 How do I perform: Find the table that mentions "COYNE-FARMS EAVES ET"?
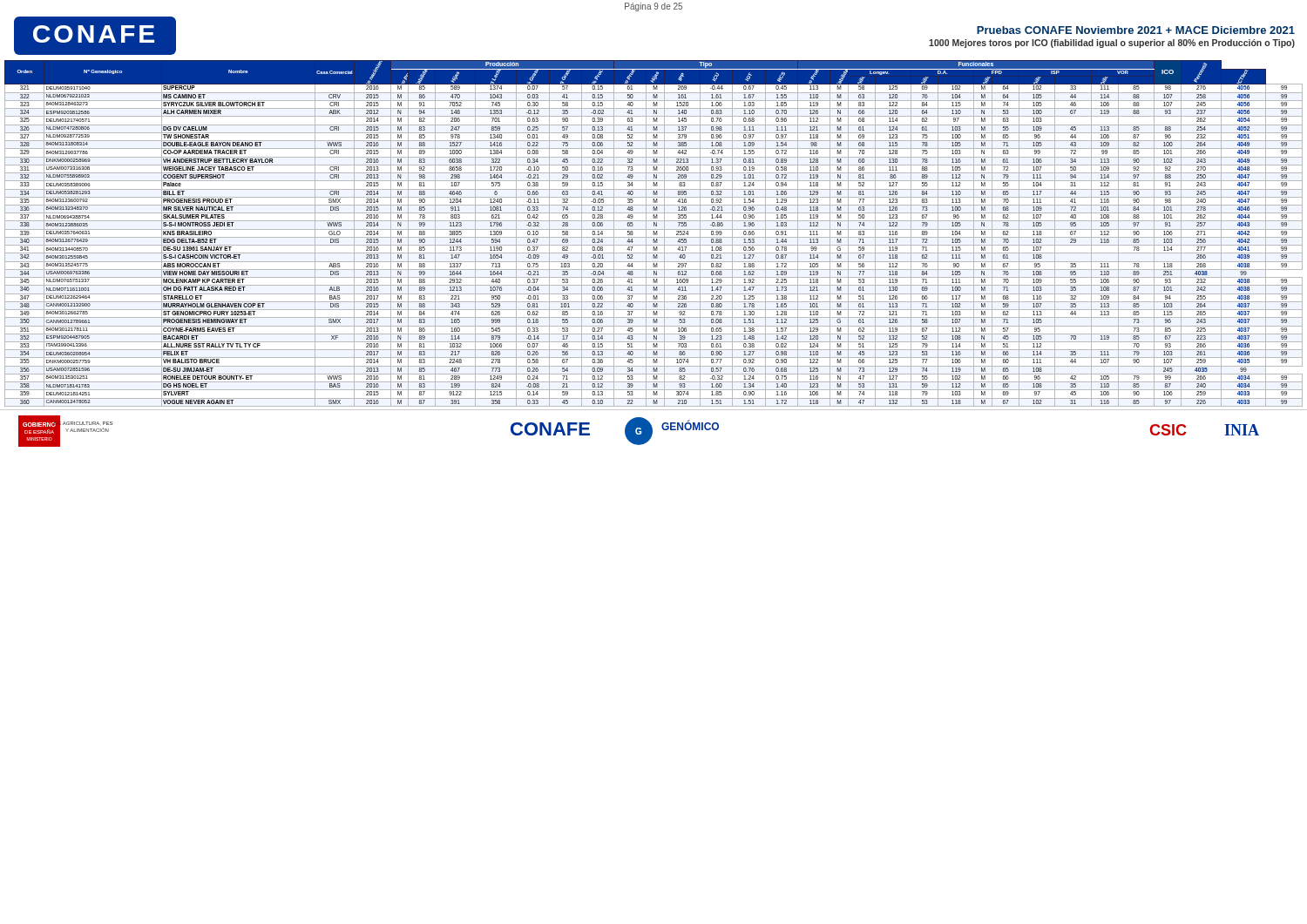tap(654, 233)
